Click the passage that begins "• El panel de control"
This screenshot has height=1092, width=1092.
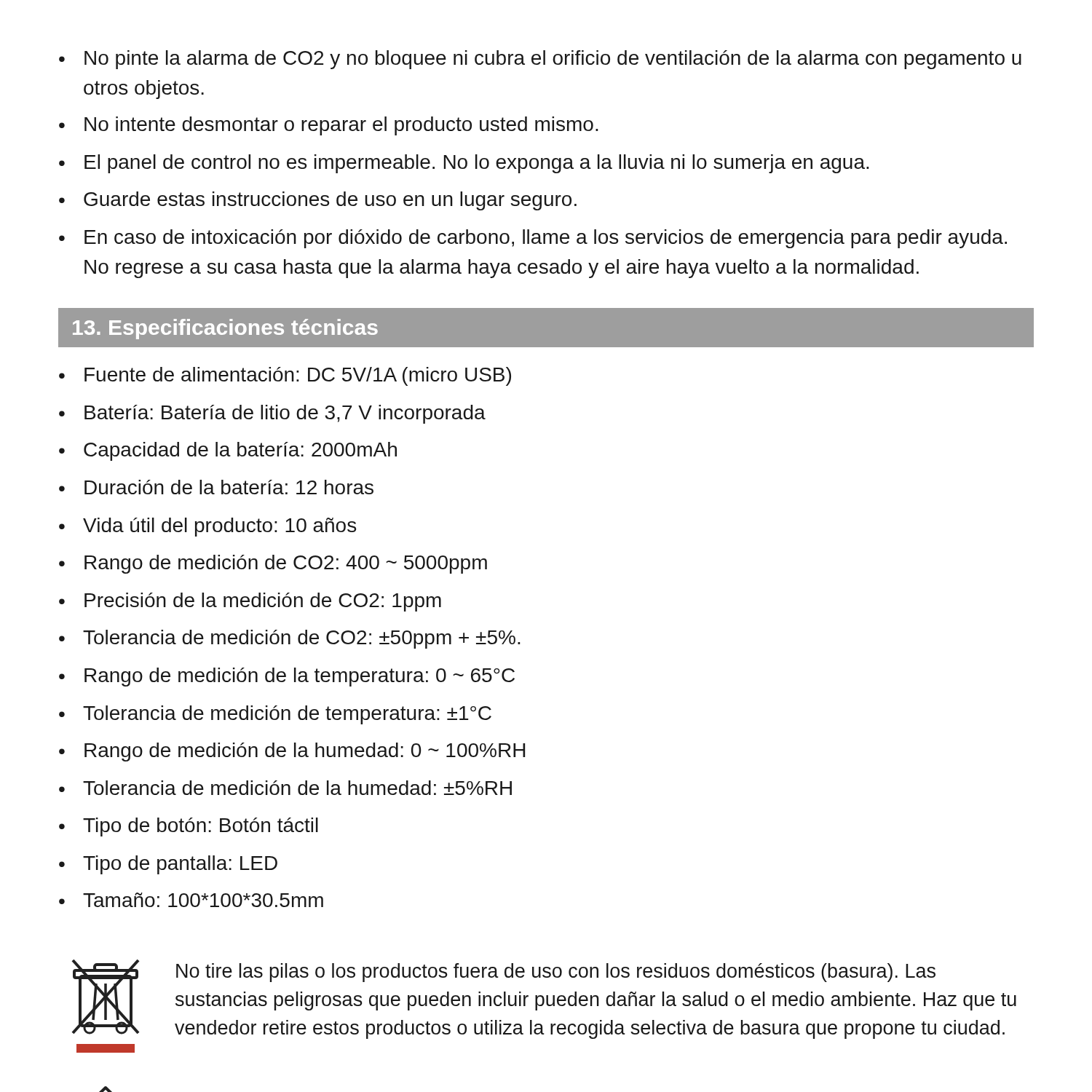click(x=546, y=163)
